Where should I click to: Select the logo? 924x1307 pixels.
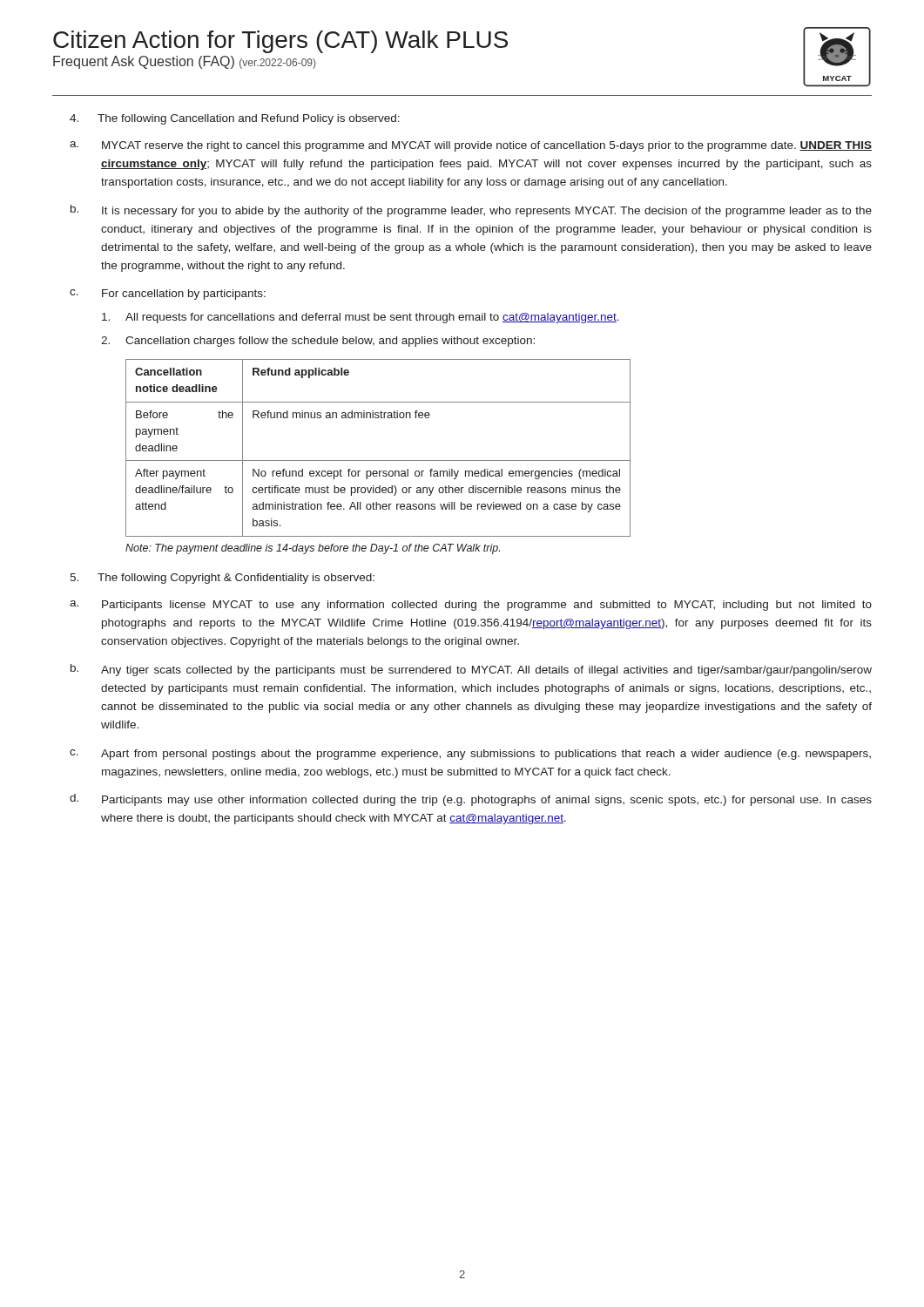837,58
